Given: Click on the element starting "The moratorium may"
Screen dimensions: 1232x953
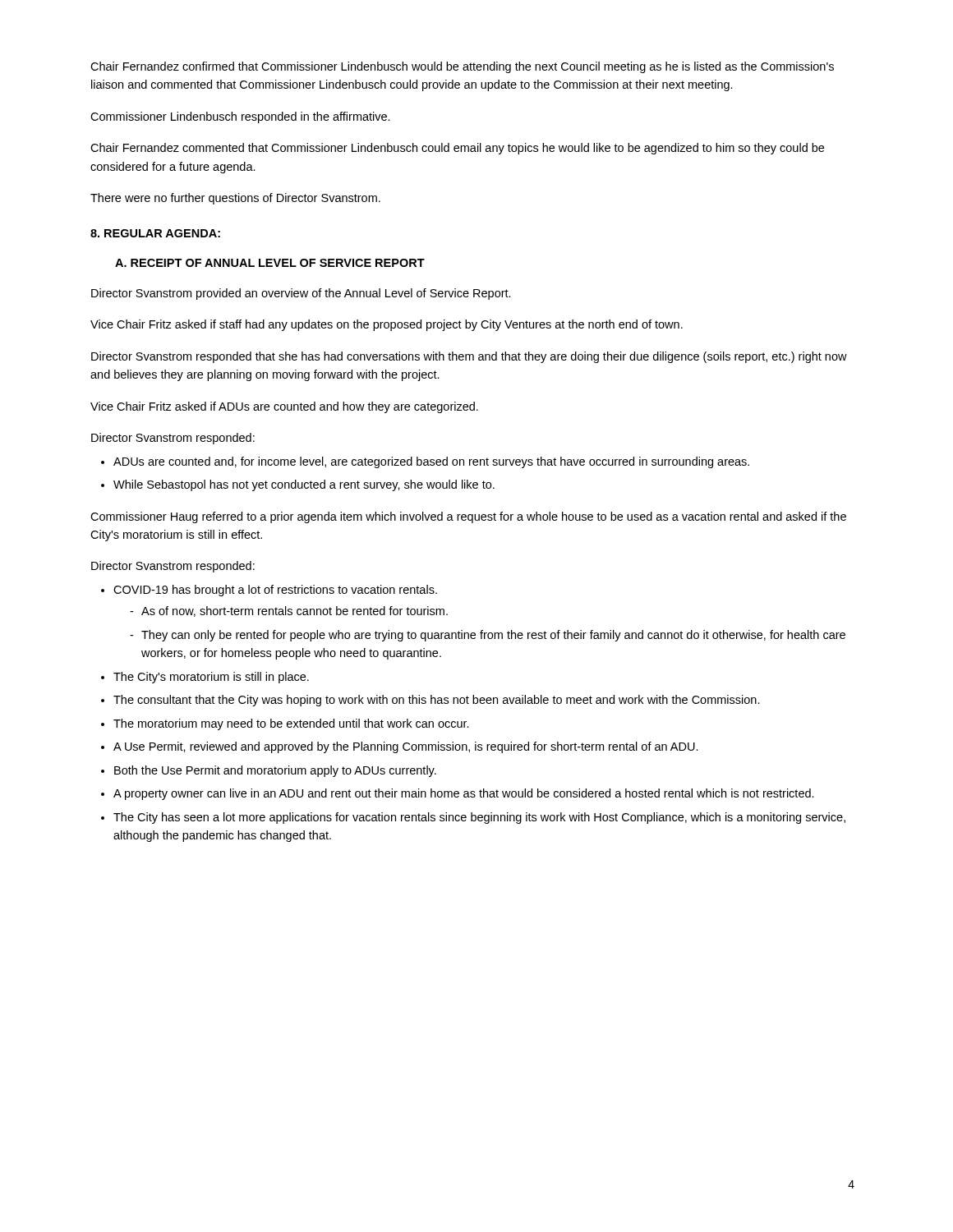Looking at the screenshot, I should click(291, 724).
